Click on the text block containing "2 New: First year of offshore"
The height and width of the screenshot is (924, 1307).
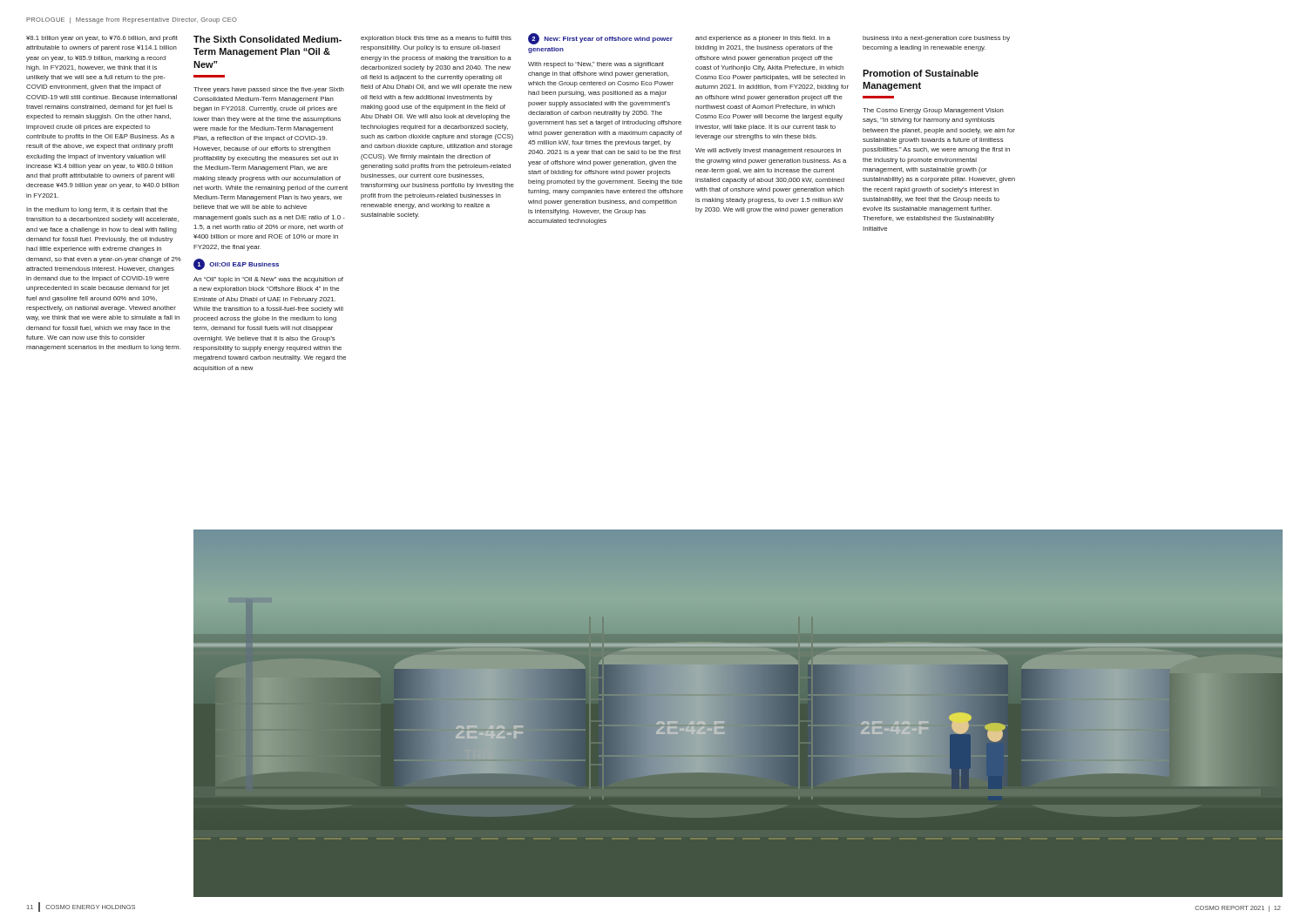click(606, 130)
